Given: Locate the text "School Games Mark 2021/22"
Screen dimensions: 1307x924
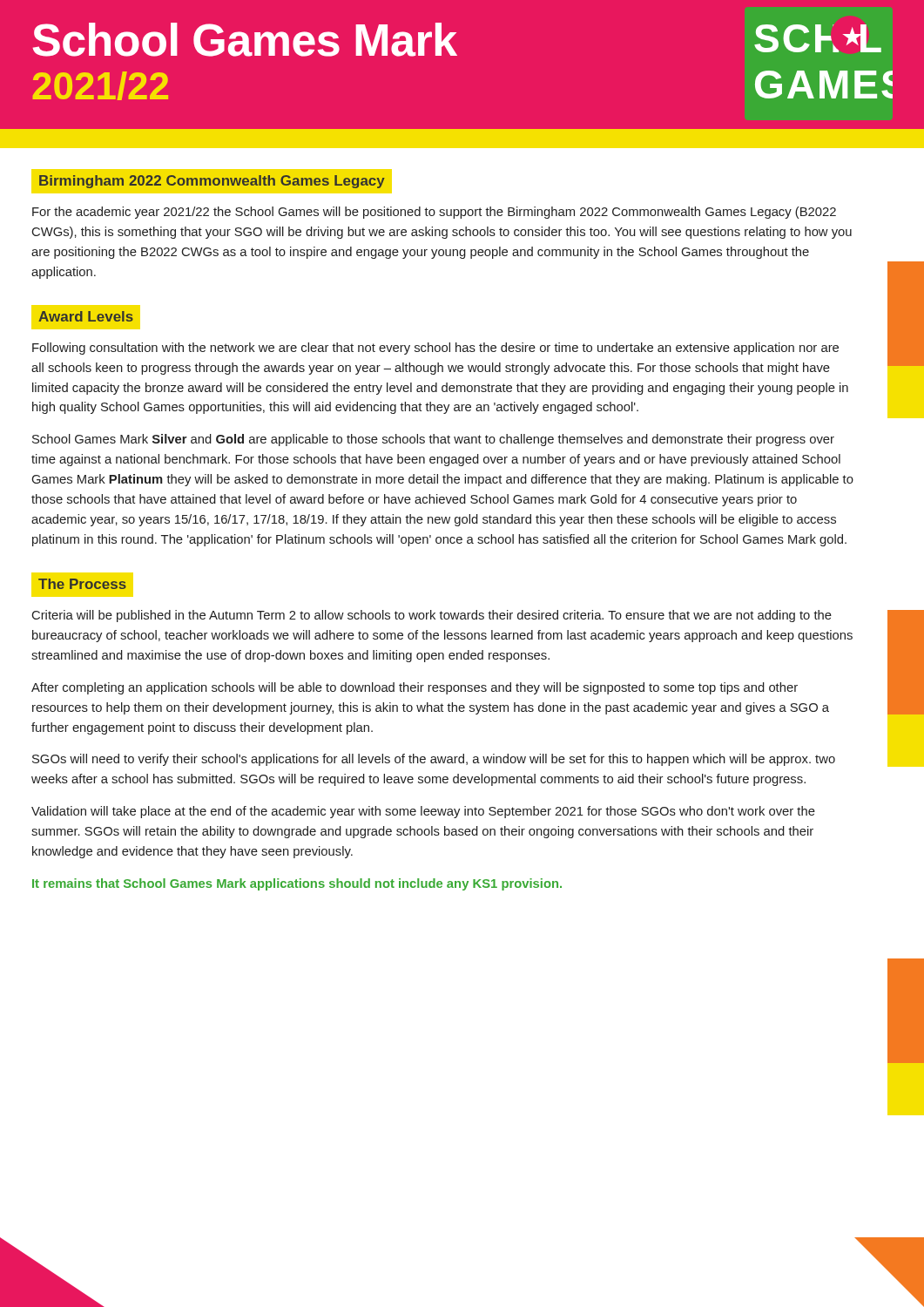Looking at the screenshot, I should coord(244,62).
